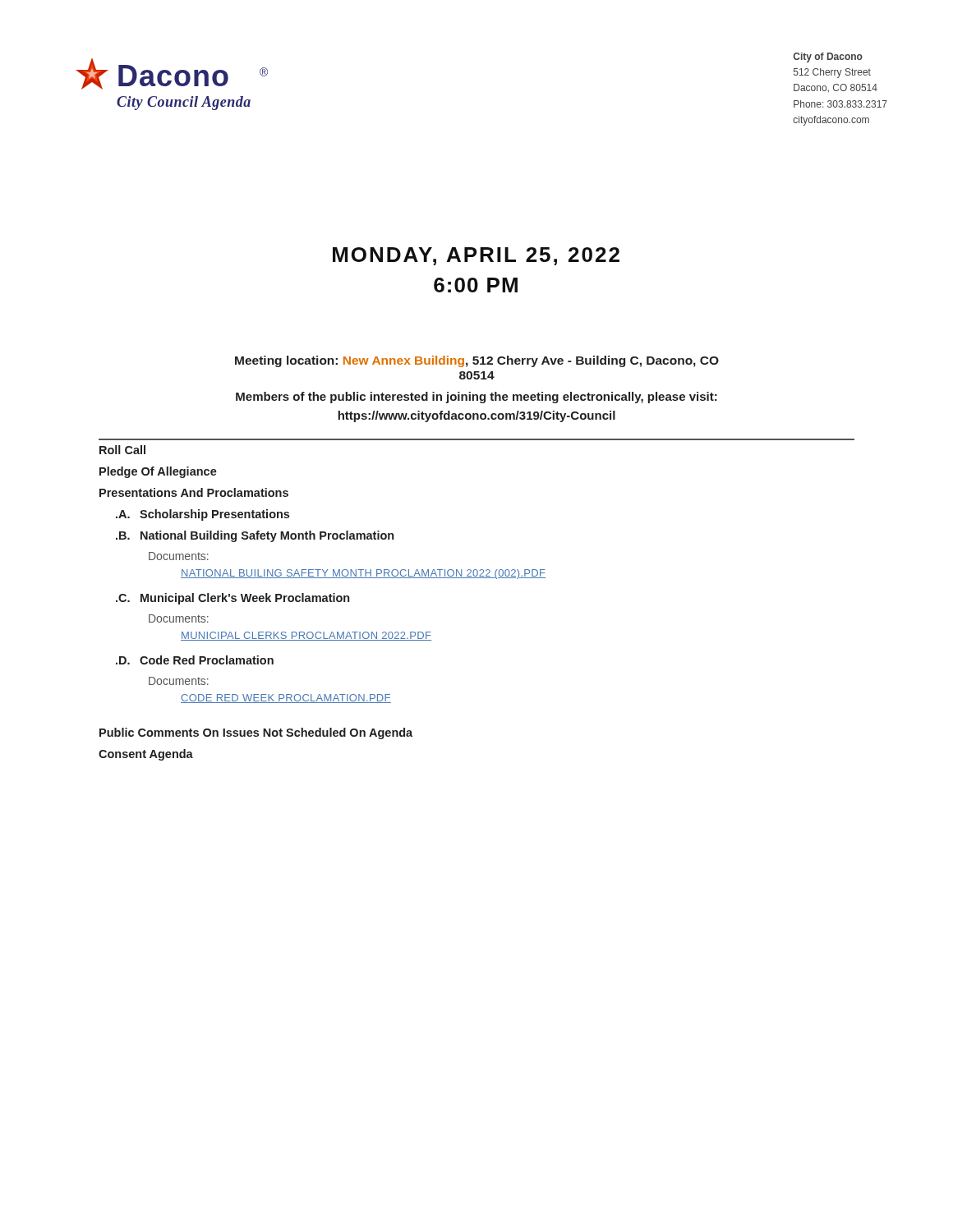Locate the region starting "Public Comments On Issues Not"

(x=256, y=733)
